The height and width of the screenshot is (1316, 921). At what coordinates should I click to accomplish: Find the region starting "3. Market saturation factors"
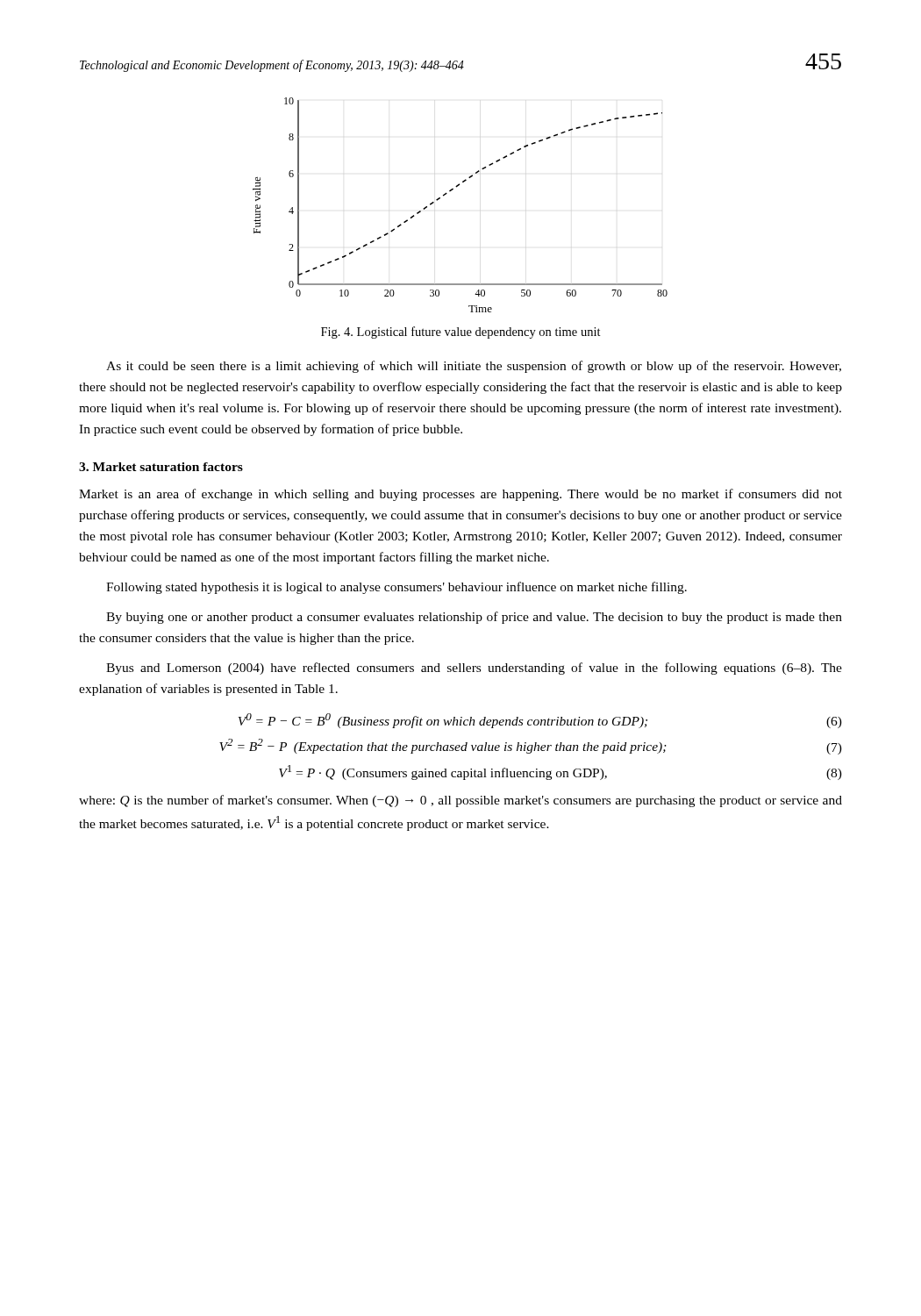tap(161, 466)
